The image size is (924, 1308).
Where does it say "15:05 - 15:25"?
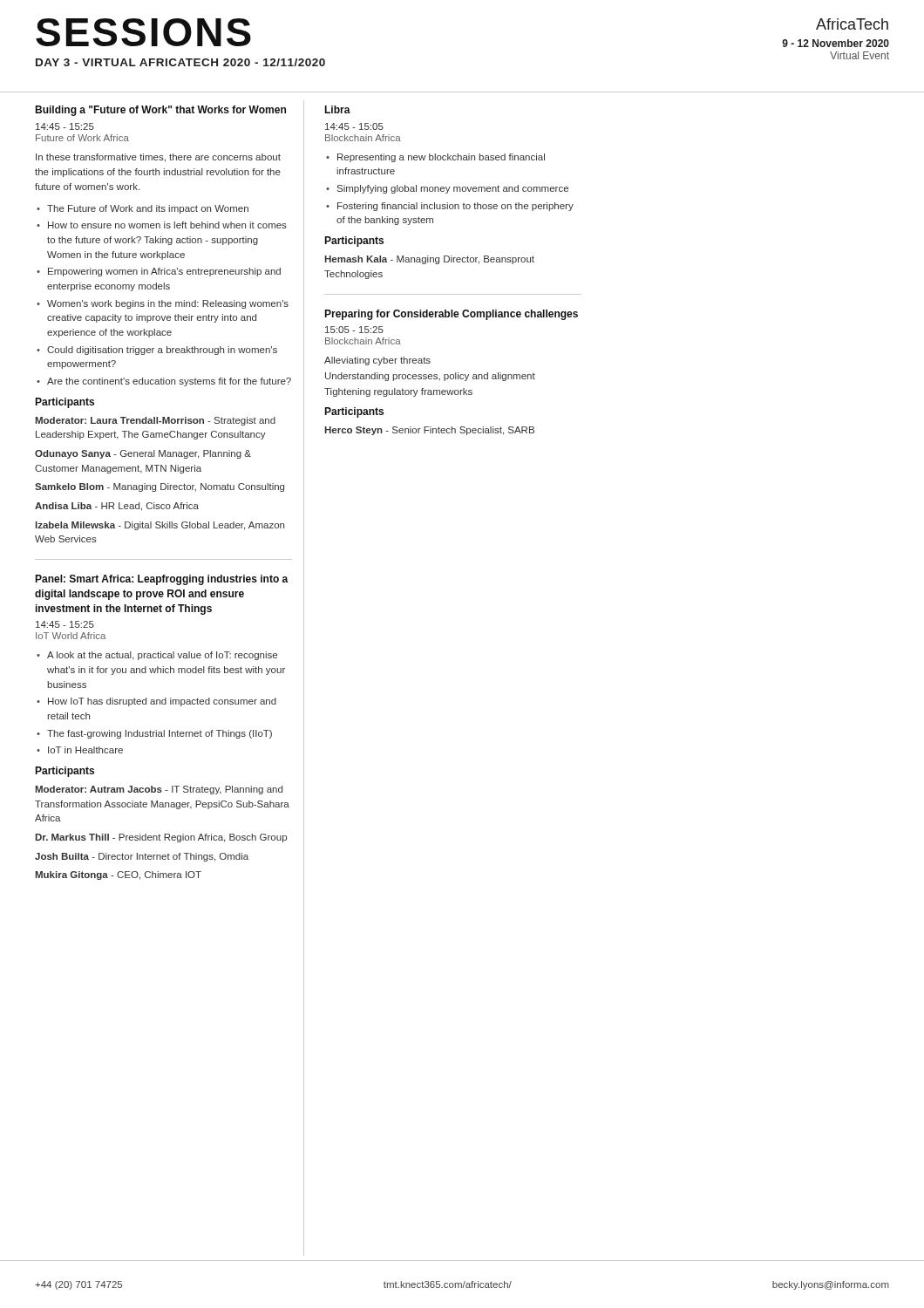[x=354, y=330]
